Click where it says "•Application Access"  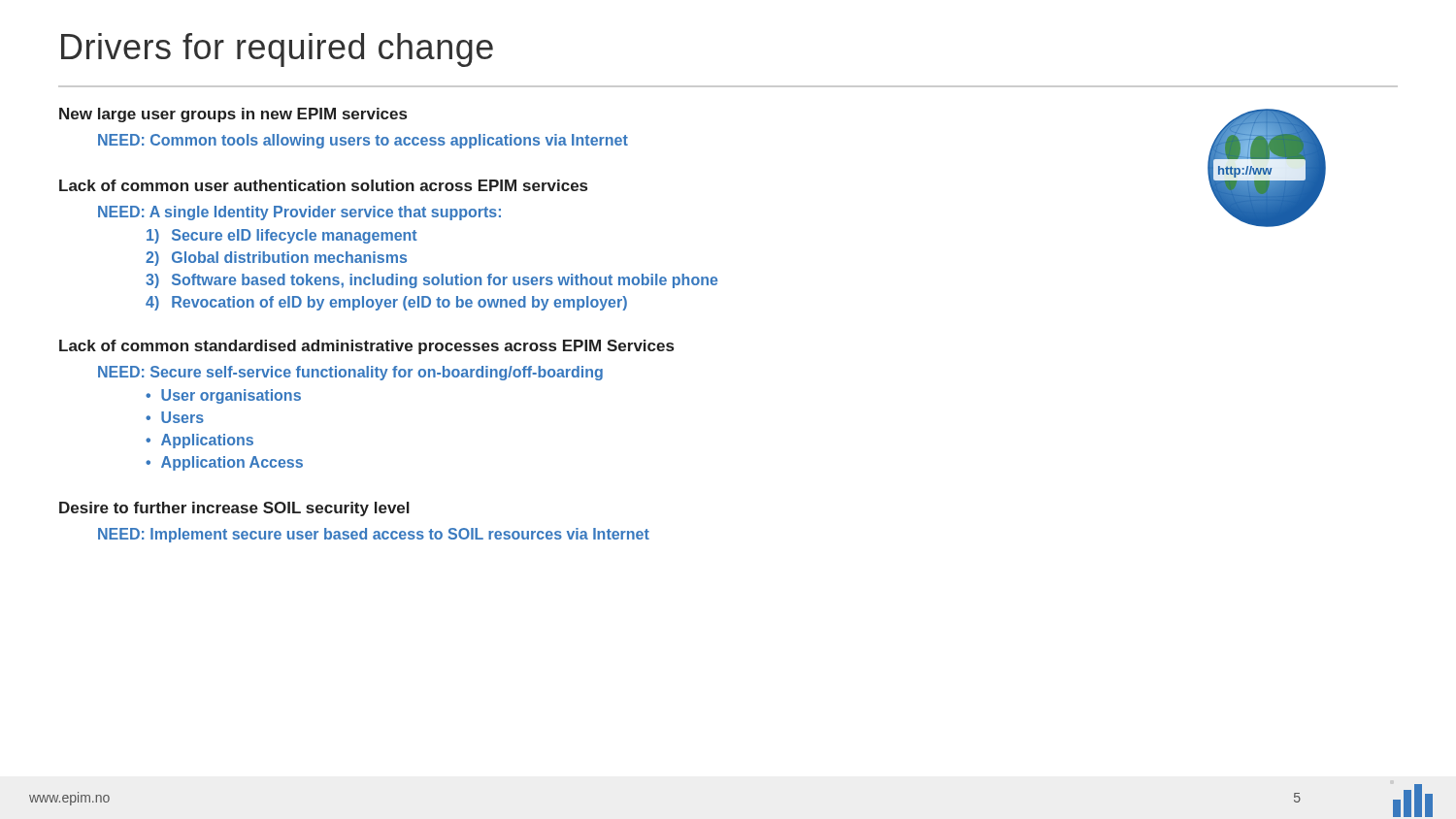225,463
